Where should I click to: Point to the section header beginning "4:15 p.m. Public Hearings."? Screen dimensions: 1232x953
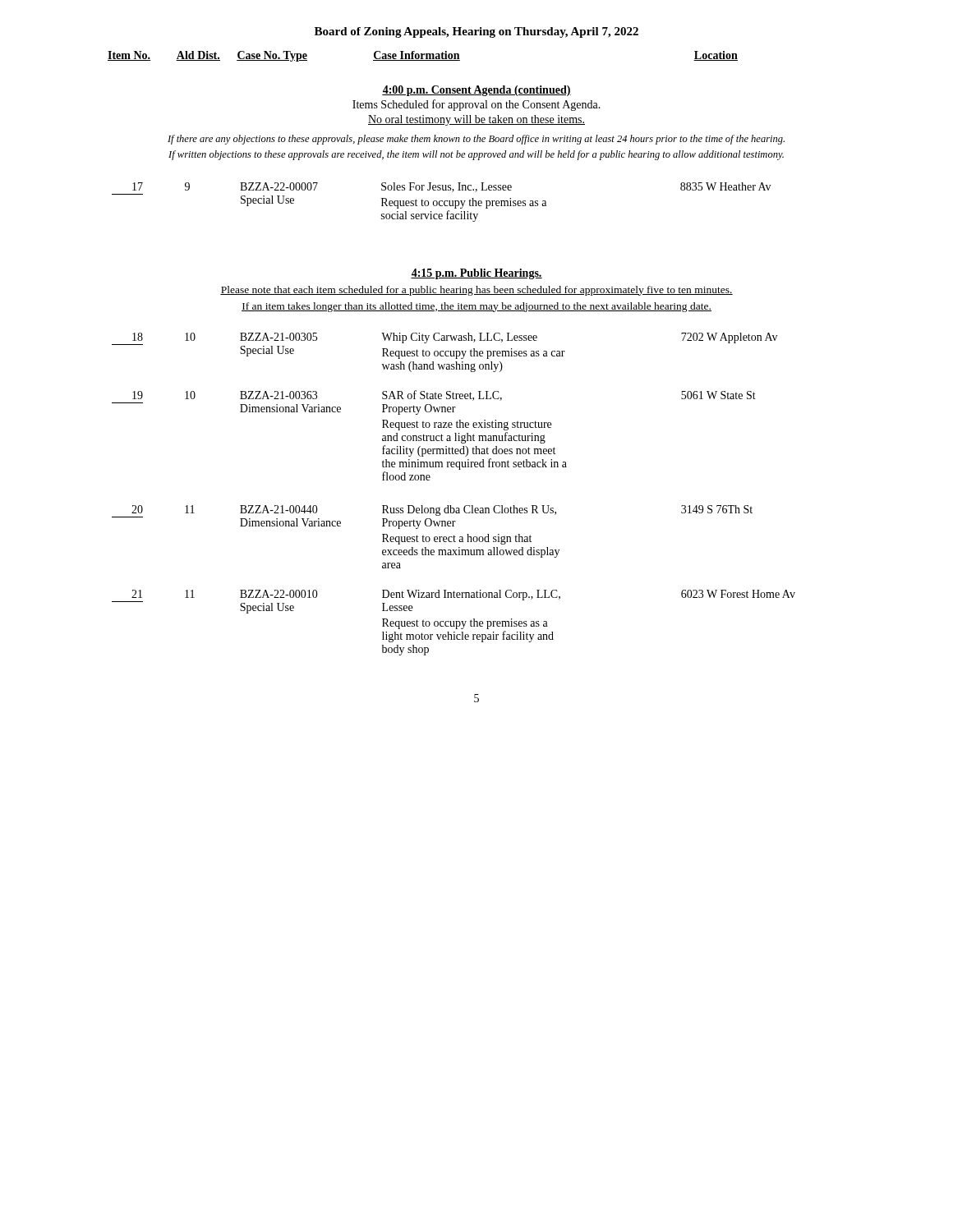[476, 290]
